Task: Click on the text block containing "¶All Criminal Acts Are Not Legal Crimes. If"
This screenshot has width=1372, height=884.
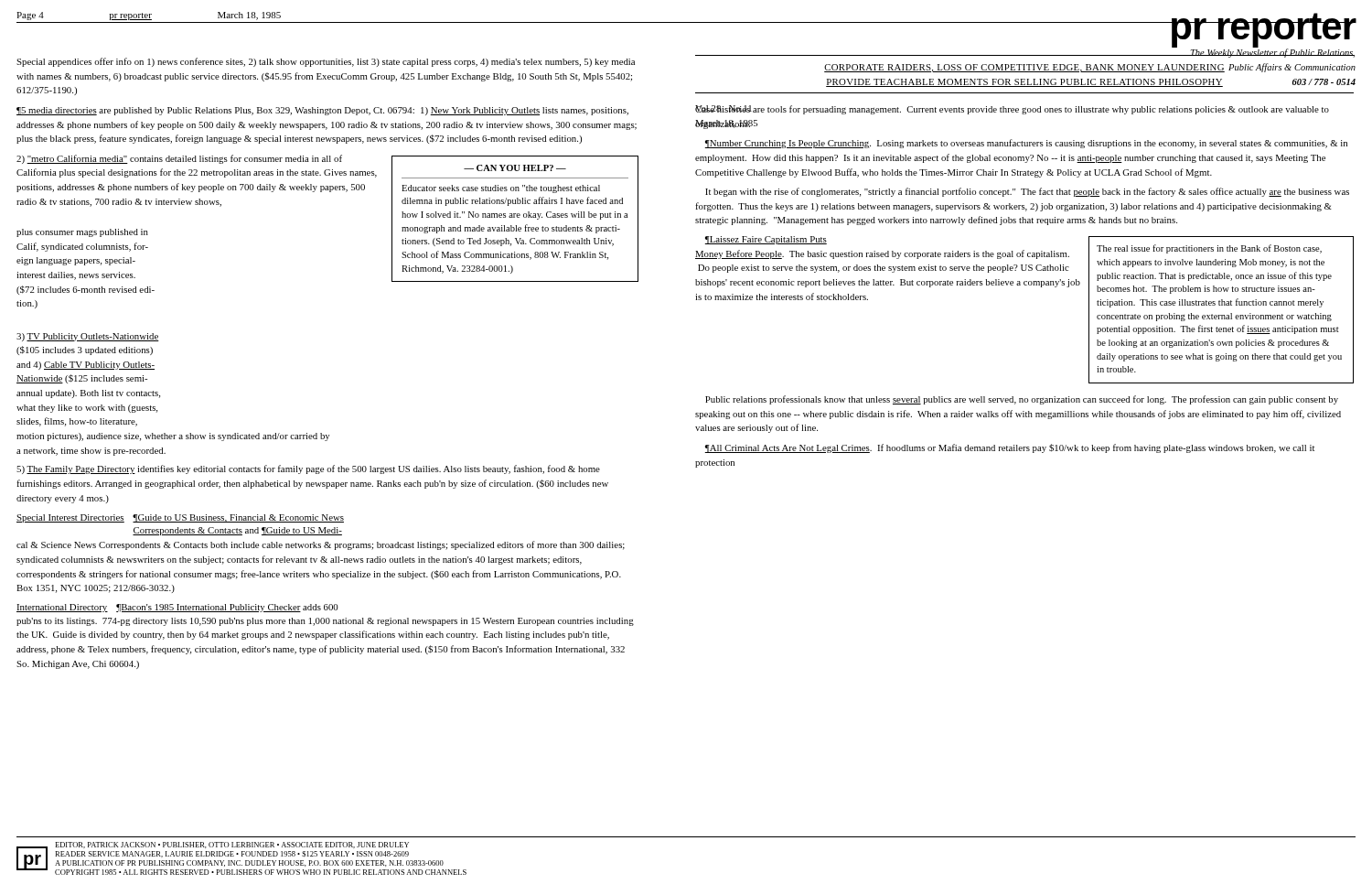Action: pyautogui.click(x=1005, y=455)
